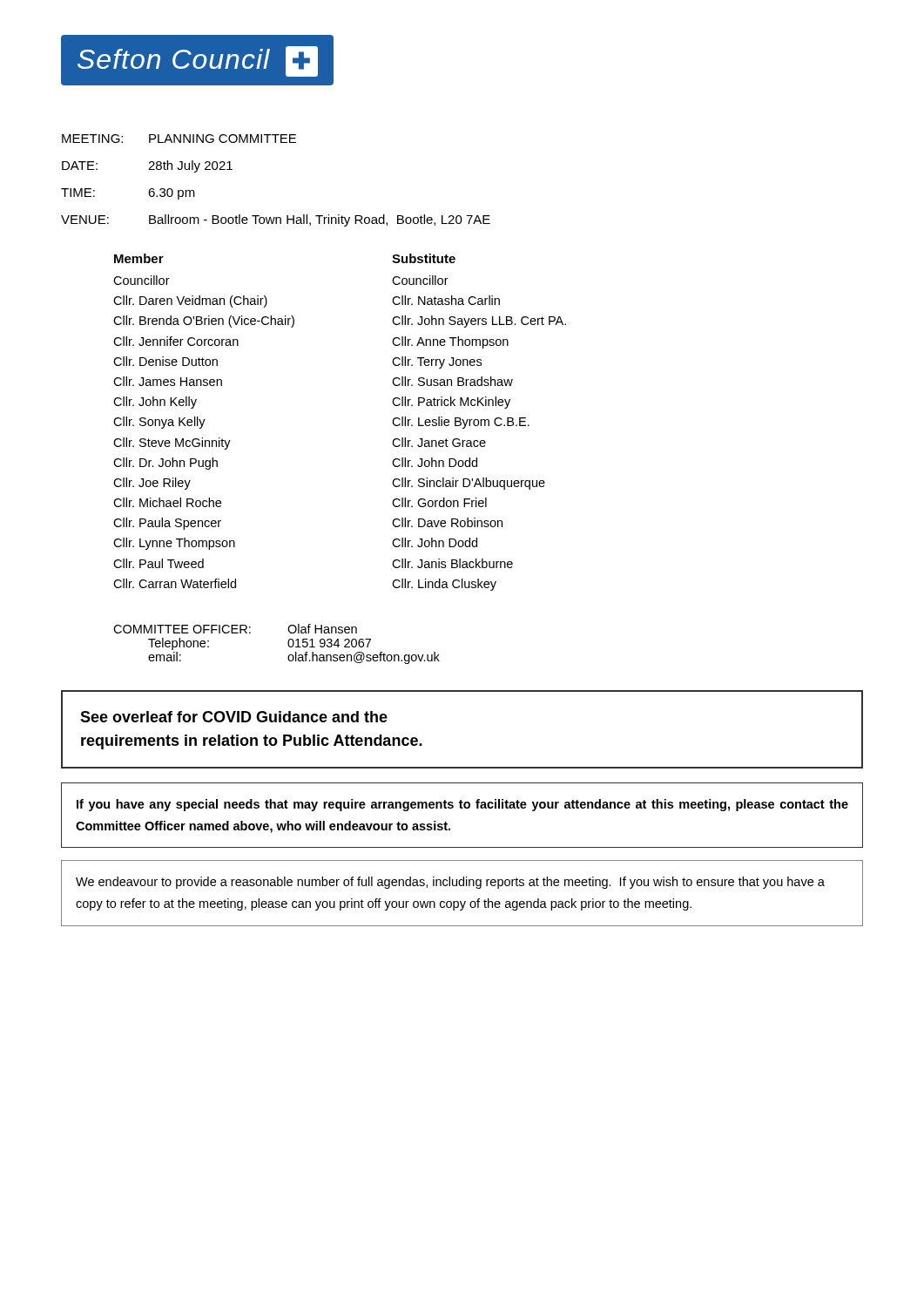The height and width of the screenshot is (1307, 924).
Task: Locate a logo
Action: (x=462, y=71)
